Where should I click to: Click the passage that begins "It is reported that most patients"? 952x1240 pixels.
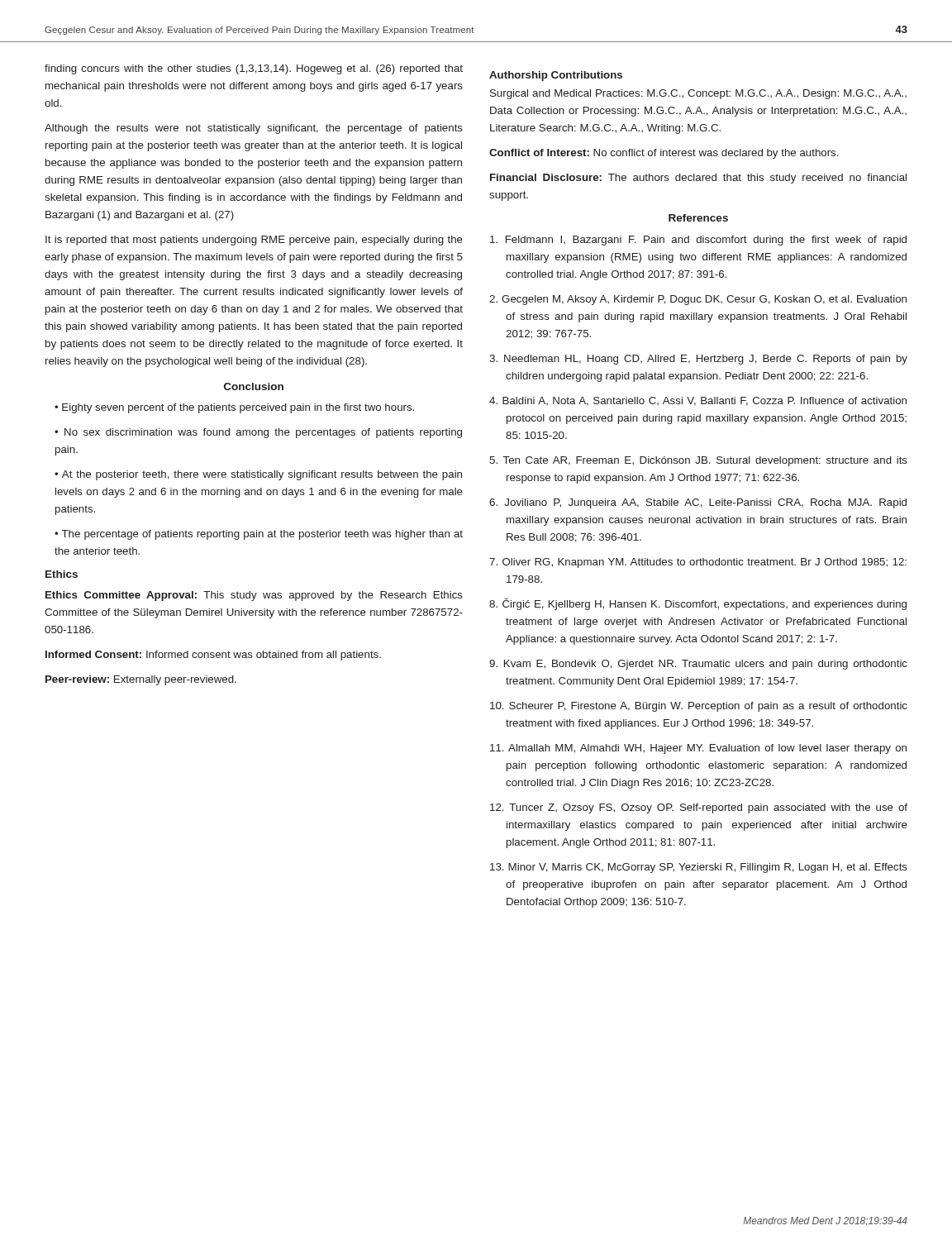tap(254, 300)
